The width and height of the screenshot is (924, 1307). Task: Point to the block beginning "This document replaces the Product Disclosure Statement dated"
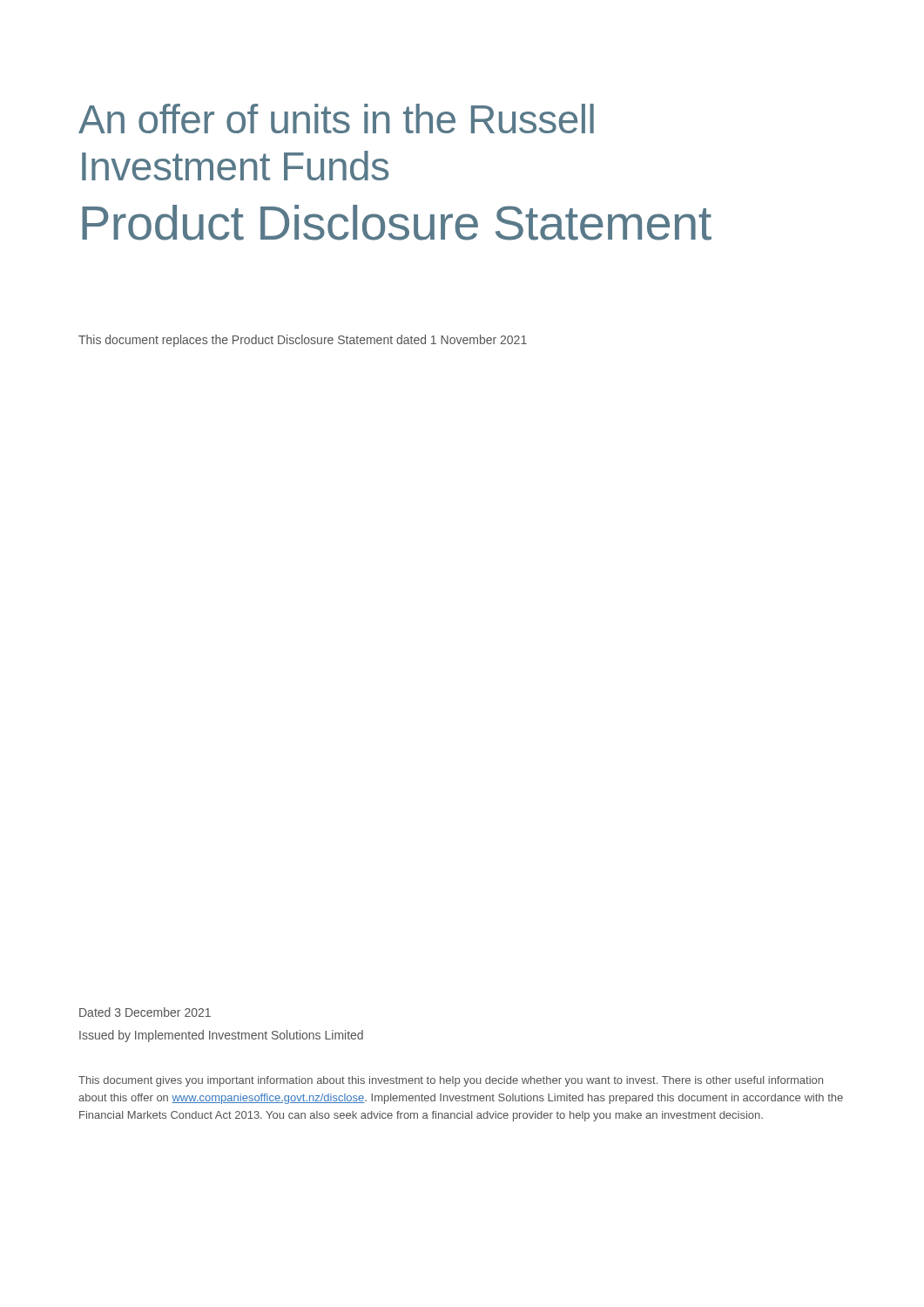coord(303,340)
